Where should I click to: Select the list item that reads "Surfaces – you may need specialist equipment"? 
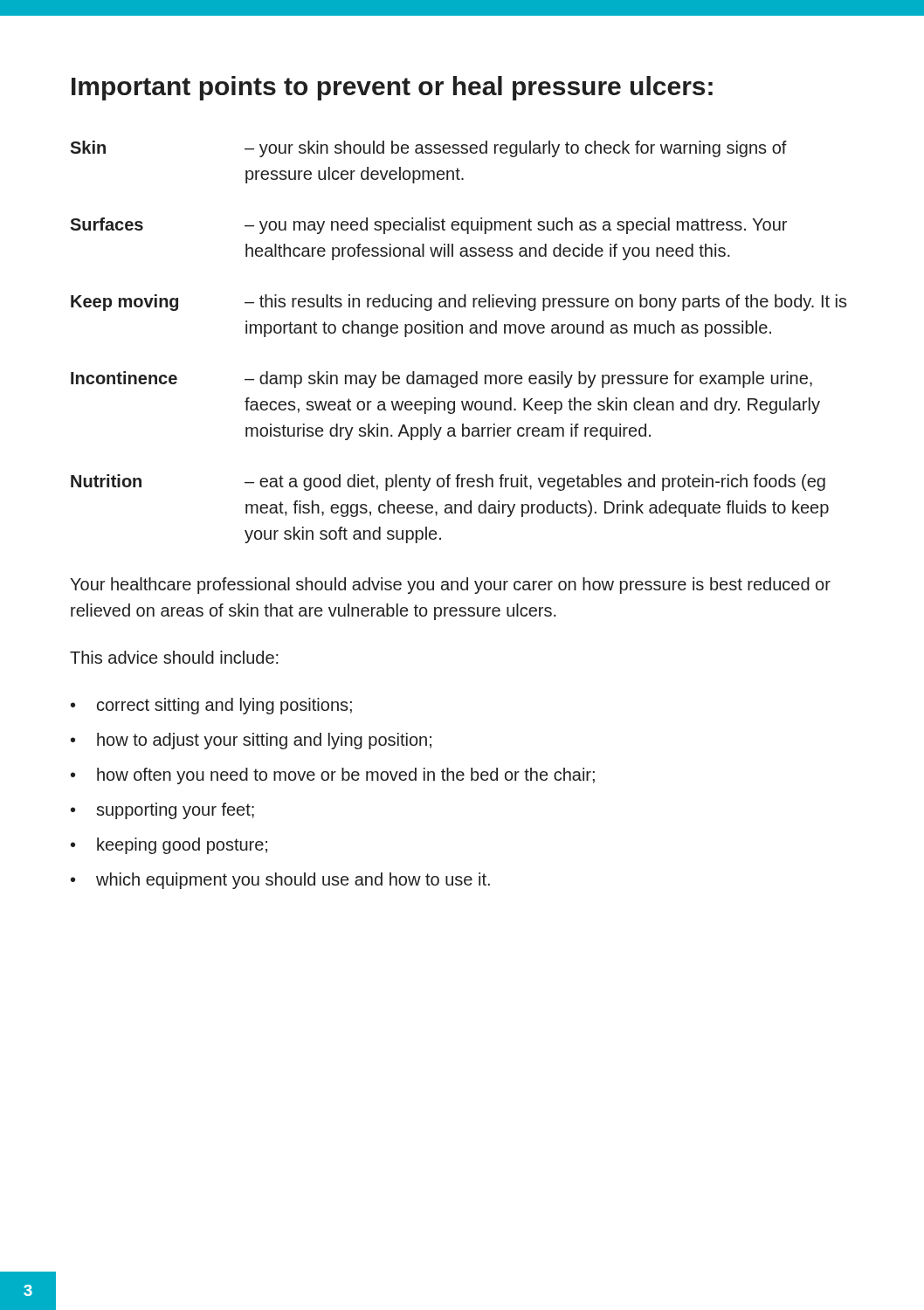click(462, 237)
